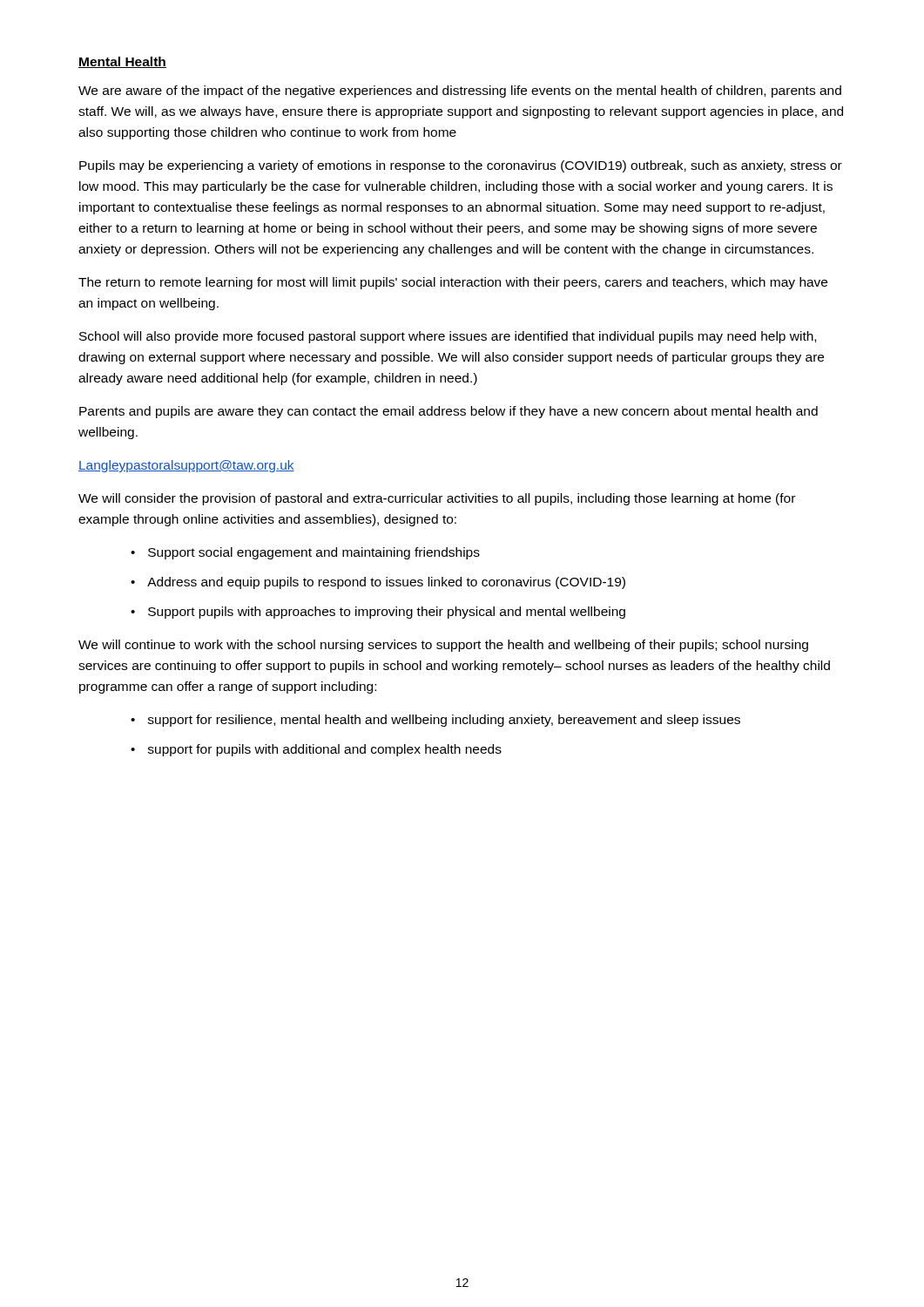The image size is (924, 1307).
Task: Locate the text block that reads "Pupils may be"
Action: [460, 207]
